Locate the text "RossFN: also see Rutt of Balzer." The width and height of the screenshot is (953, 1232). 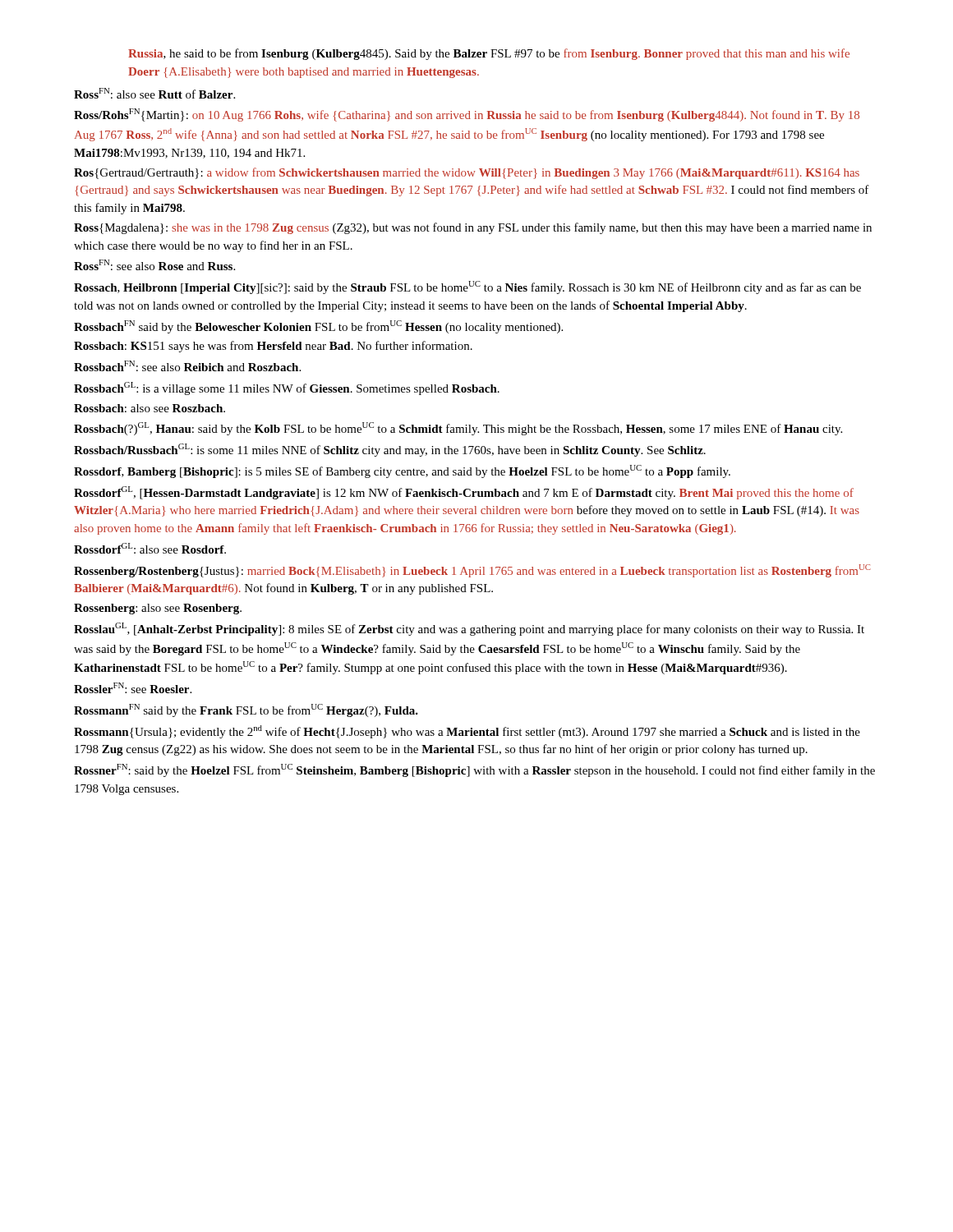click(154, 93)
